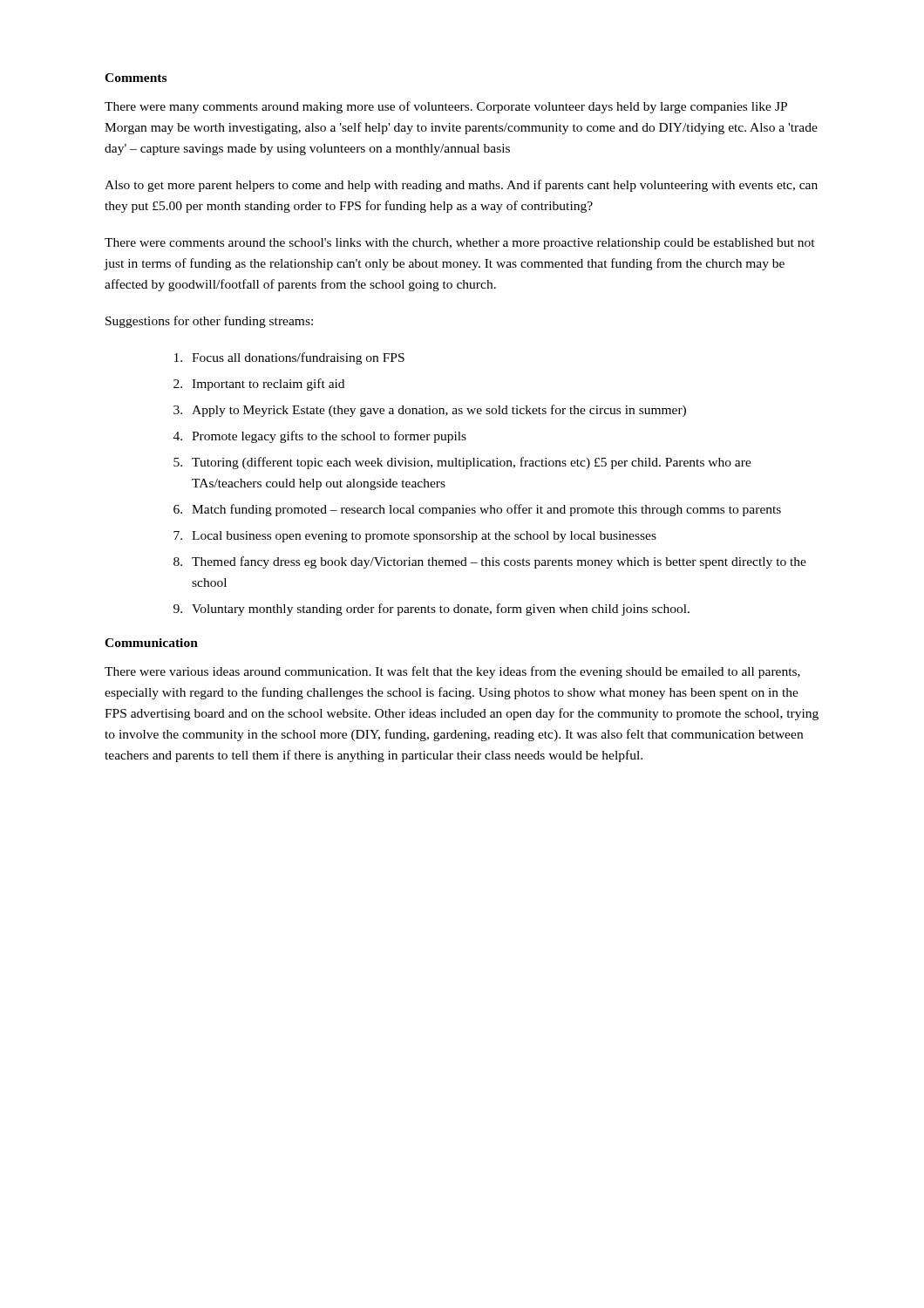Find the list item with the text "9. Voluntary monthly"
Viewport: 924px width, 1308px height.
488,609
